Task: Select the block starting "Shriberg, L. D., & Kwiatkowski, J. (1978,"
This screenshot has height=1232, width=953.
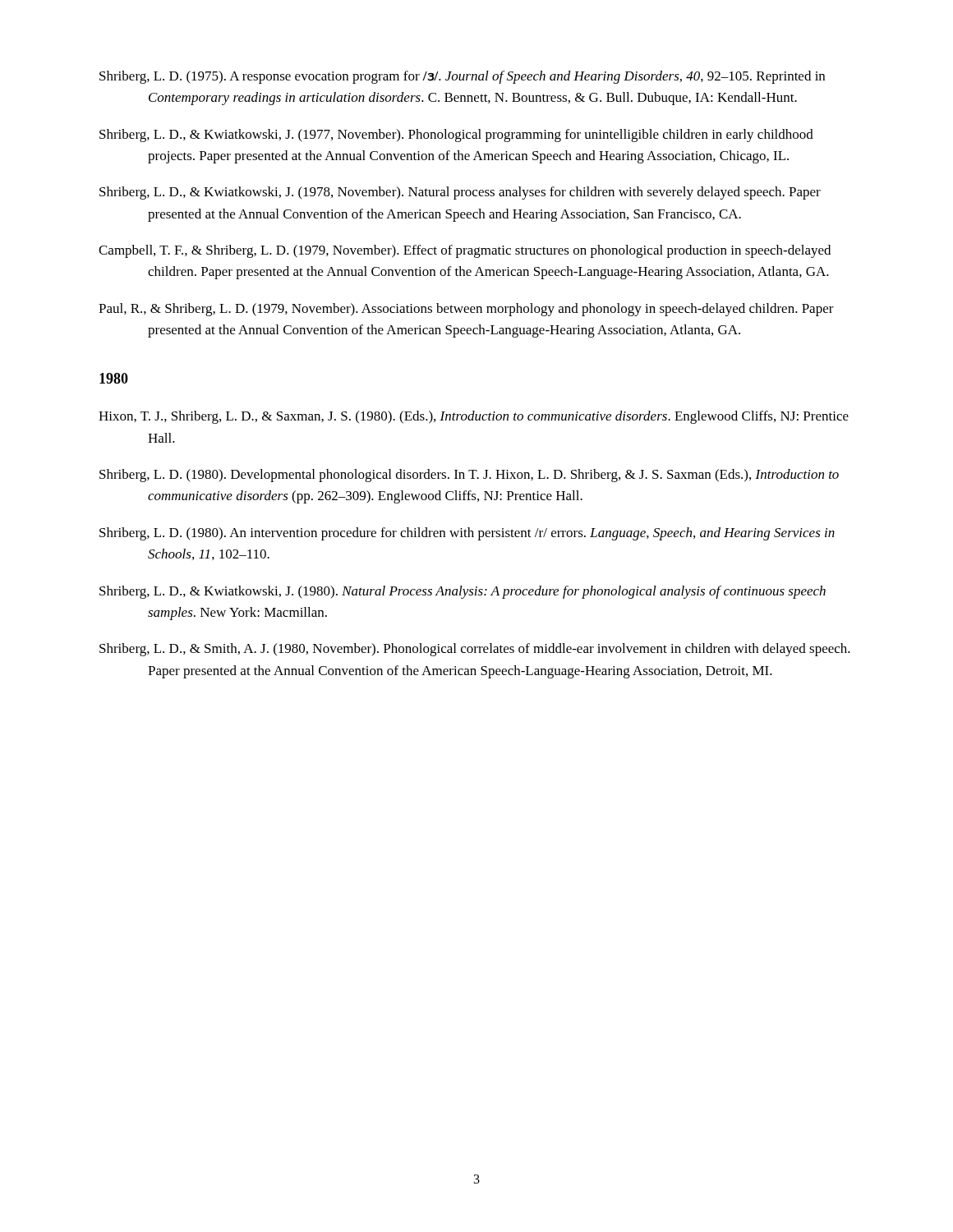Action: [476, 203]
